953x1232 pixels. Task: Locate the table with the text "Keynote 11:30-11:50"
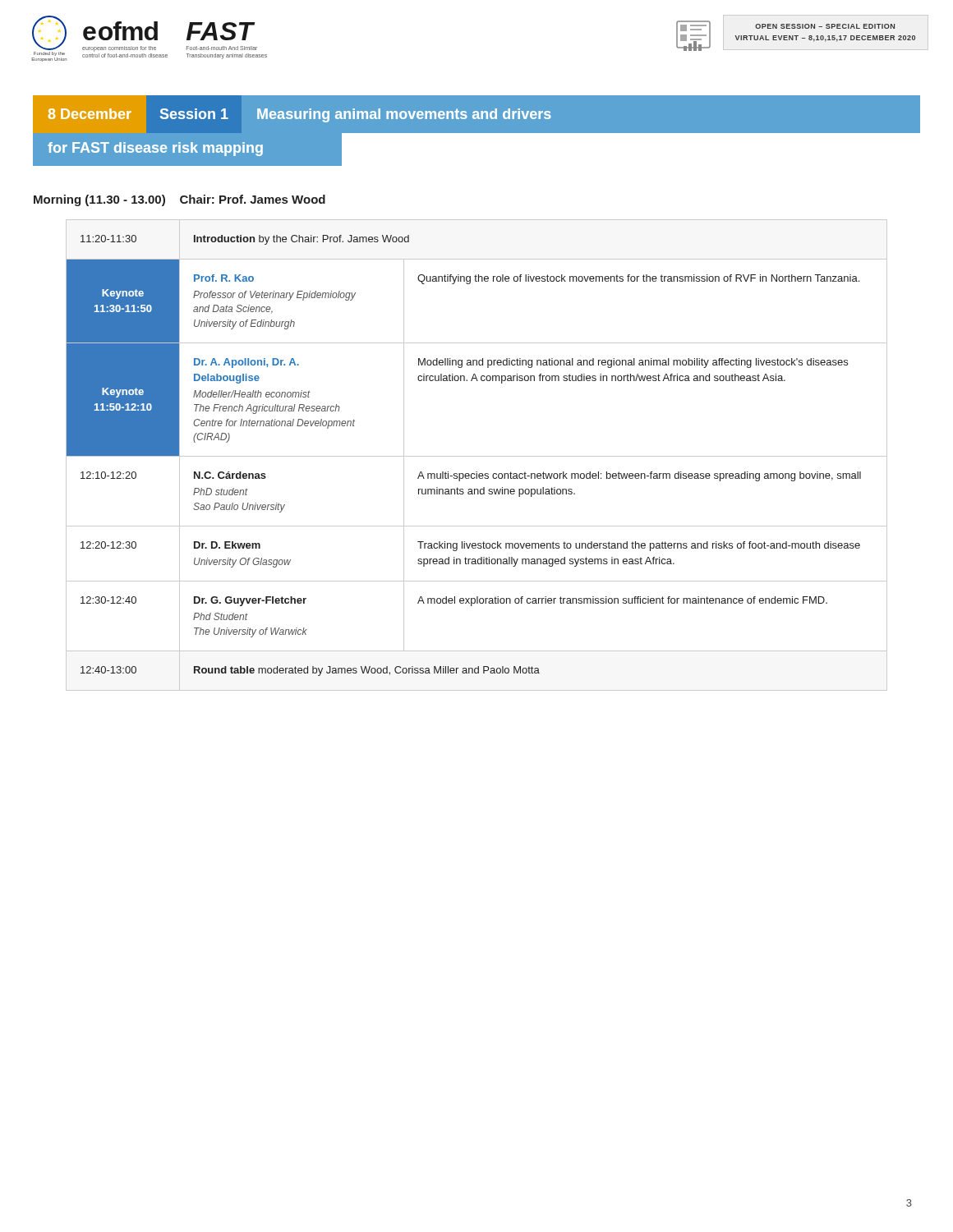pos(476,455)
